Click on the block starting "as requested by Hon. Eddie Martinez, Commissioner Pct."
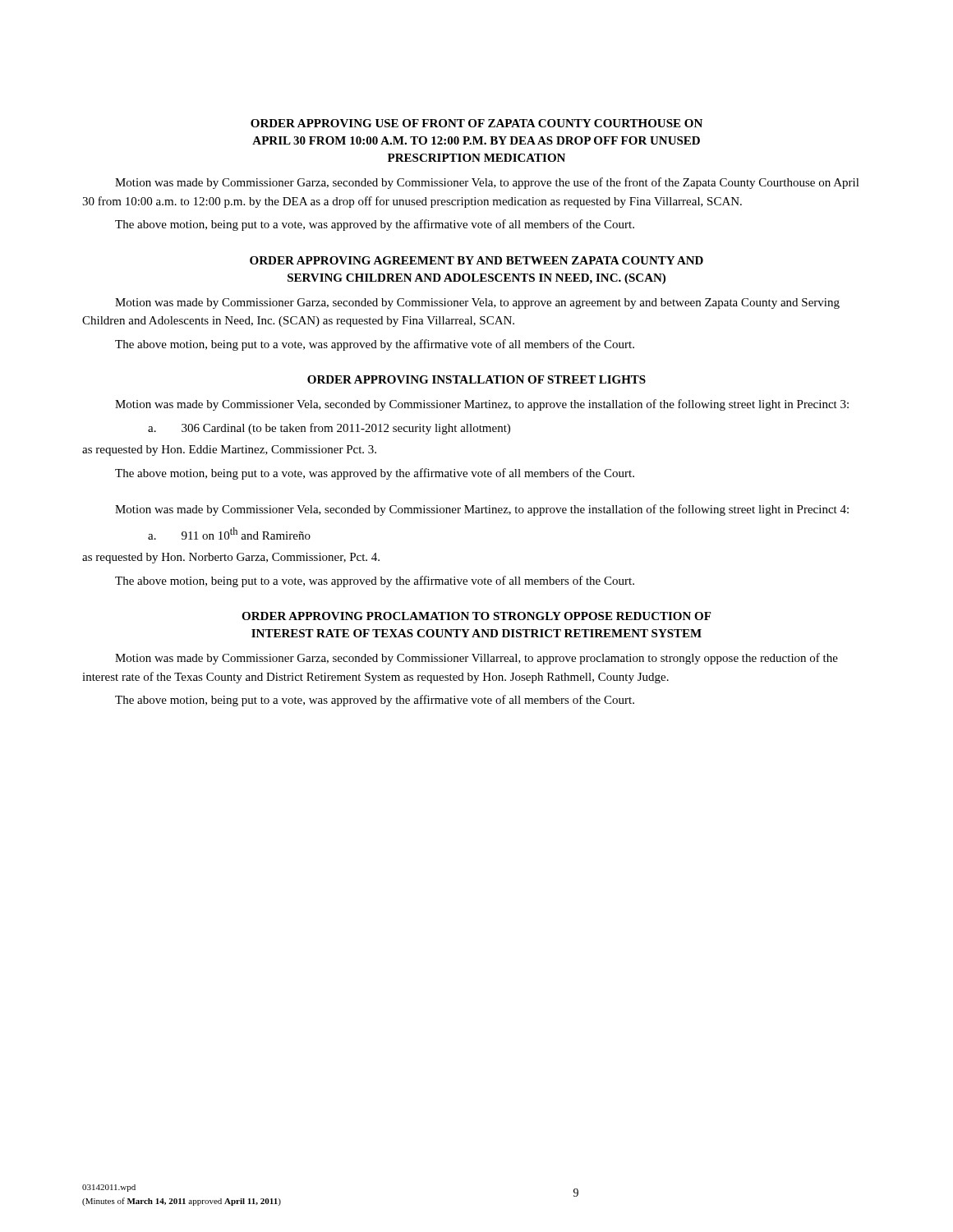Screen dimensions: 1232x953 [230, 449]
